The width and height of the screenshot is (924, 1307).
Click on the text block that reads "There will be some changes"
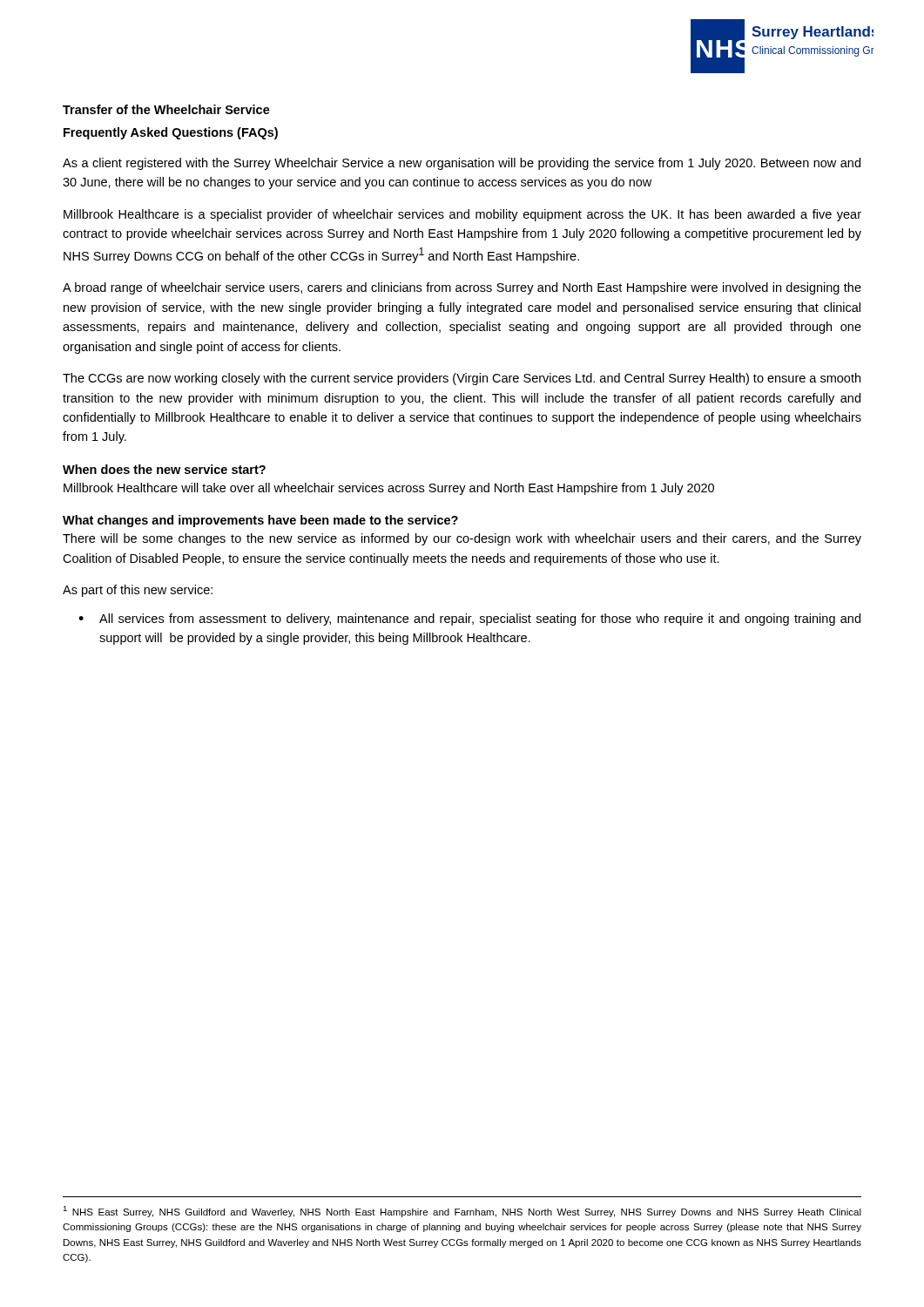[462, 549]
